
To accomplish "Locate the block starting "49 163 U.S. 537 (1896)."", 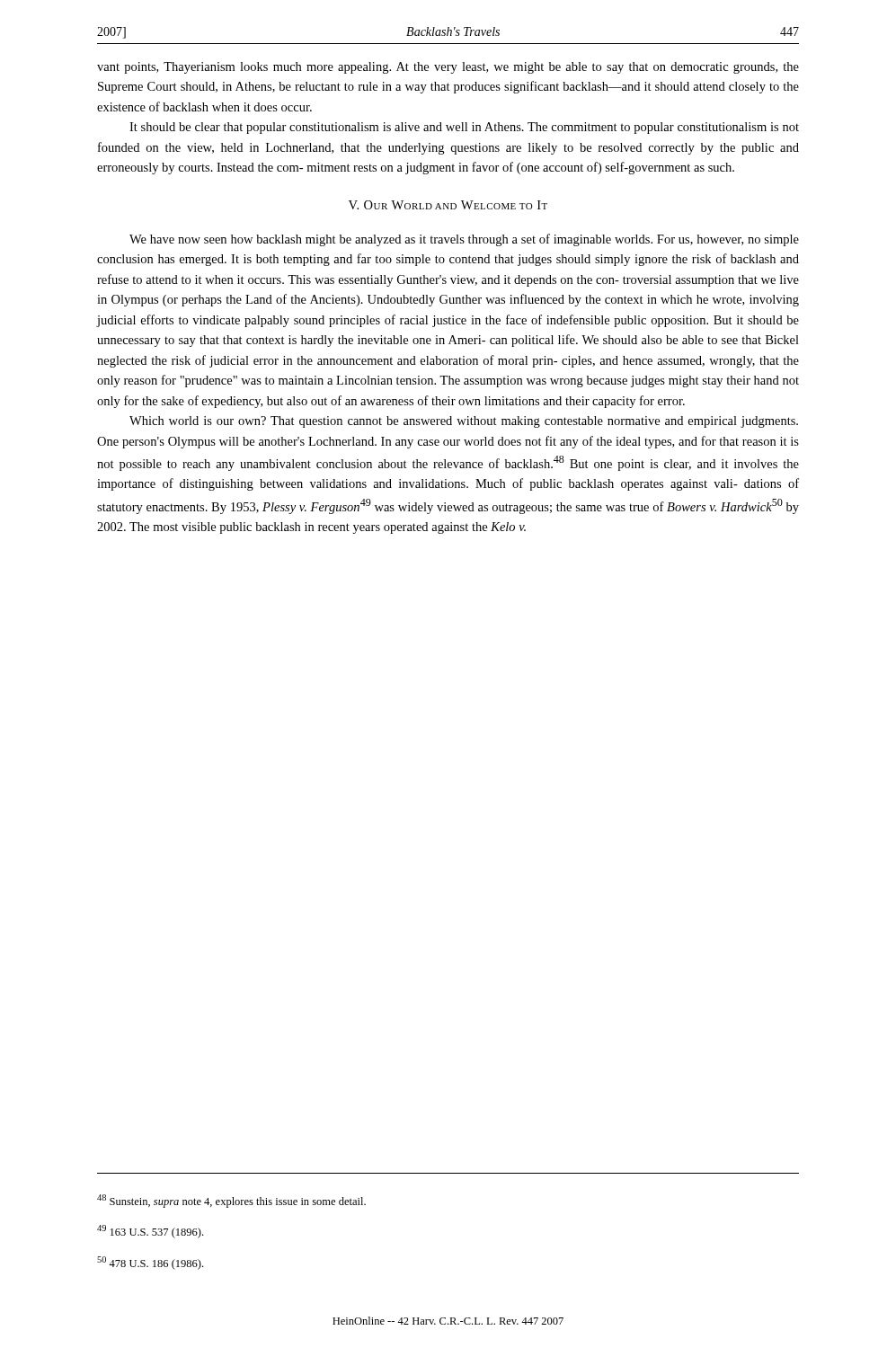I will click(150, 1232).
